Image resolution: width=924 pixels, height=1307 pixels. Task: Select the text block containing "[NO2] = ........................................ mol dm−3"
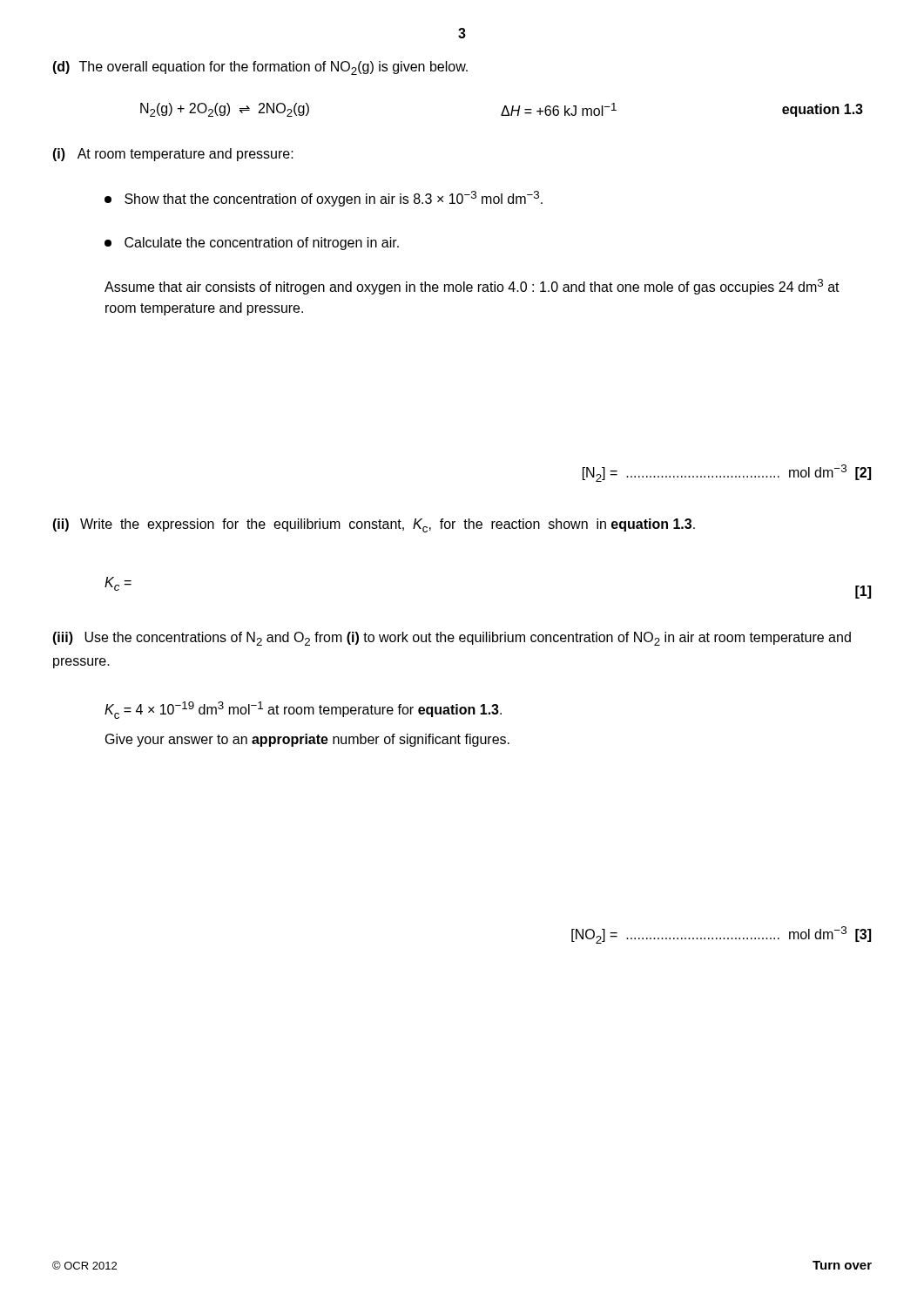click(721, 935)
